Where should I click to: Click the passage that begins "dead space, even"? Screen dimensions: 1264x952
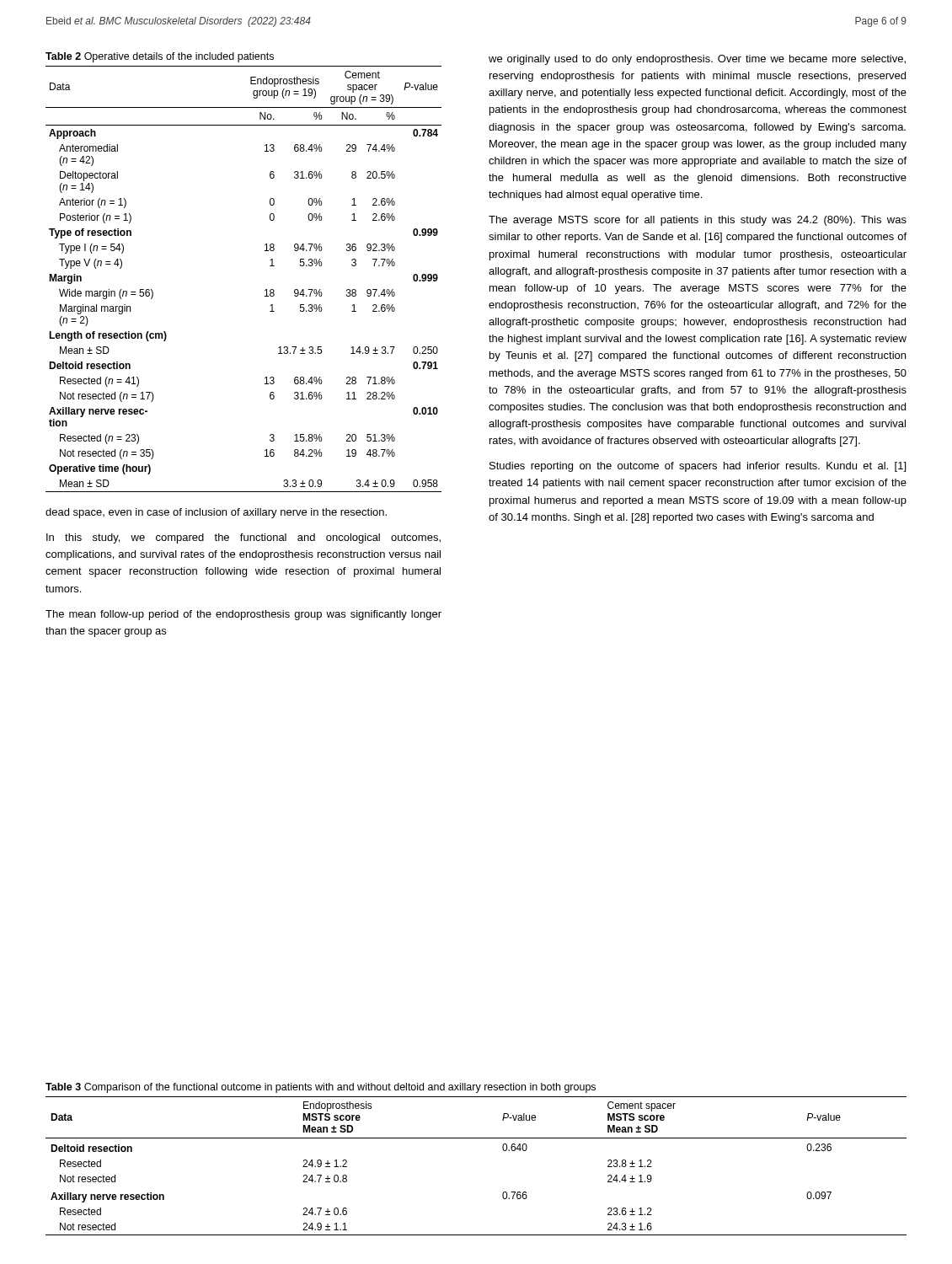pyautogui.click(x=217, y=512)
